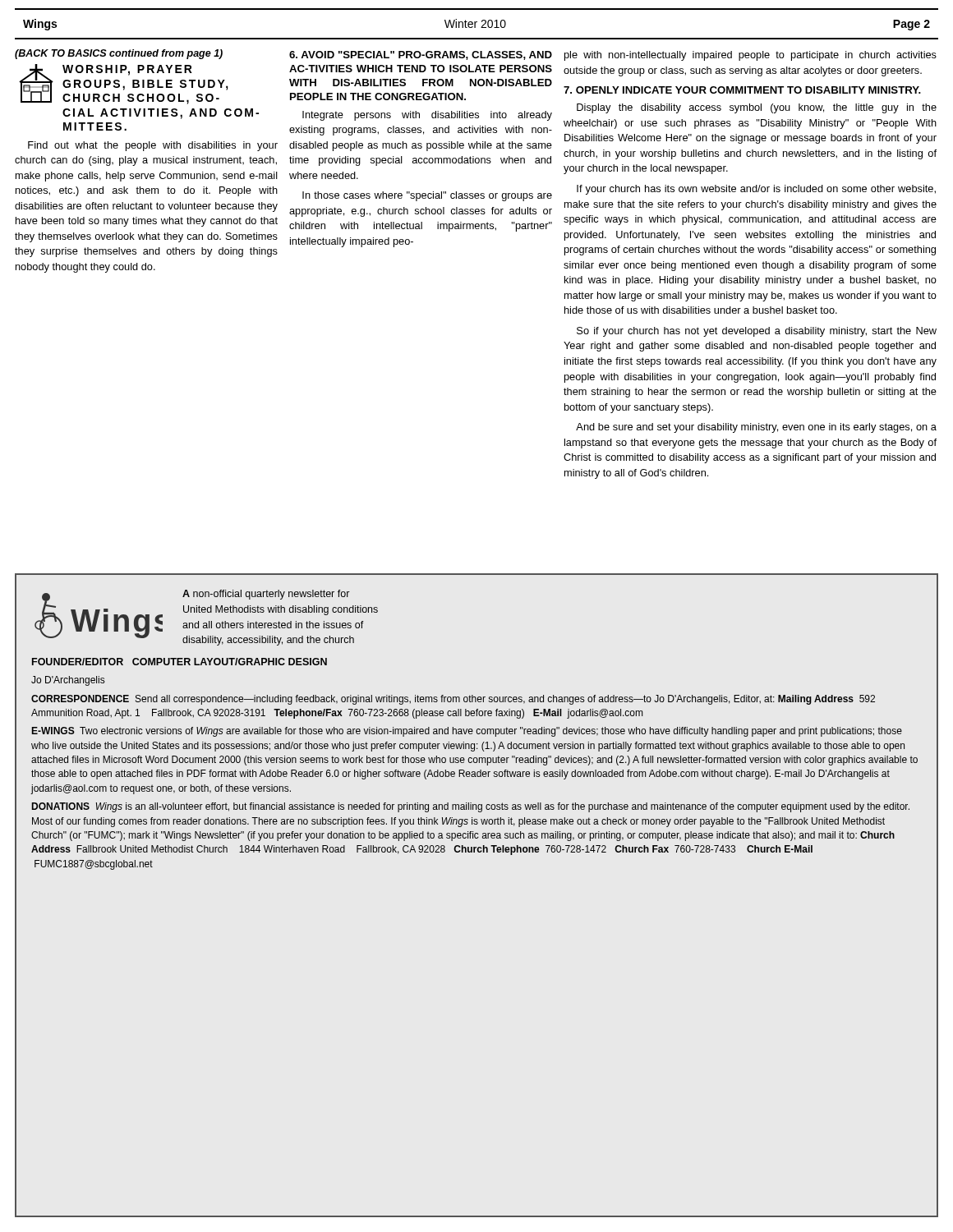Point to the element starting "ple with non-intellectually impaired people to"
Viewport: 953px width, 1232px height.
tap(750, 63)
